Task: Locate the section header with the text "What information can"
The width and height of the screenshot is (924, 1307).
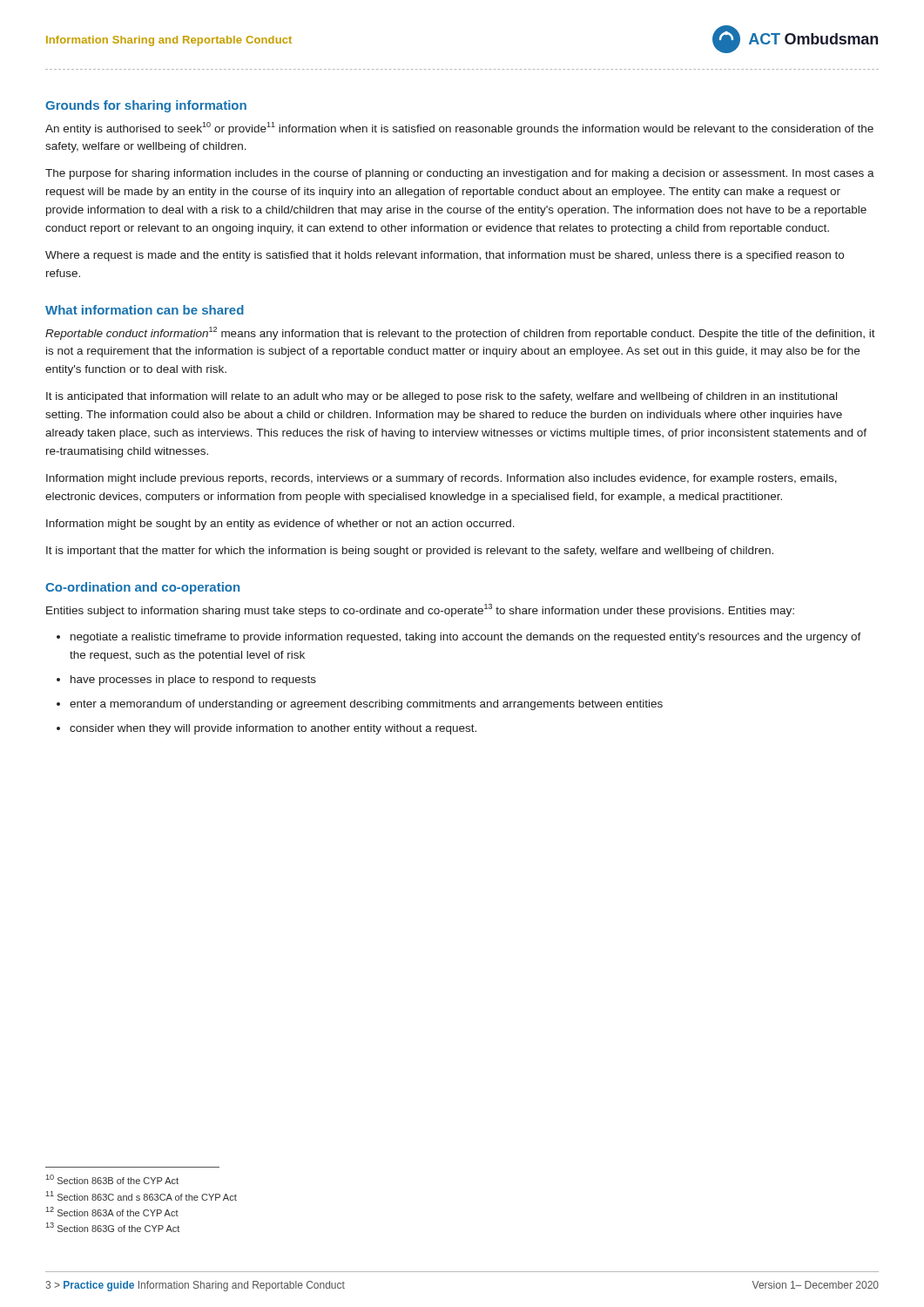Action: pyautogui.click(x=145, y=310)
